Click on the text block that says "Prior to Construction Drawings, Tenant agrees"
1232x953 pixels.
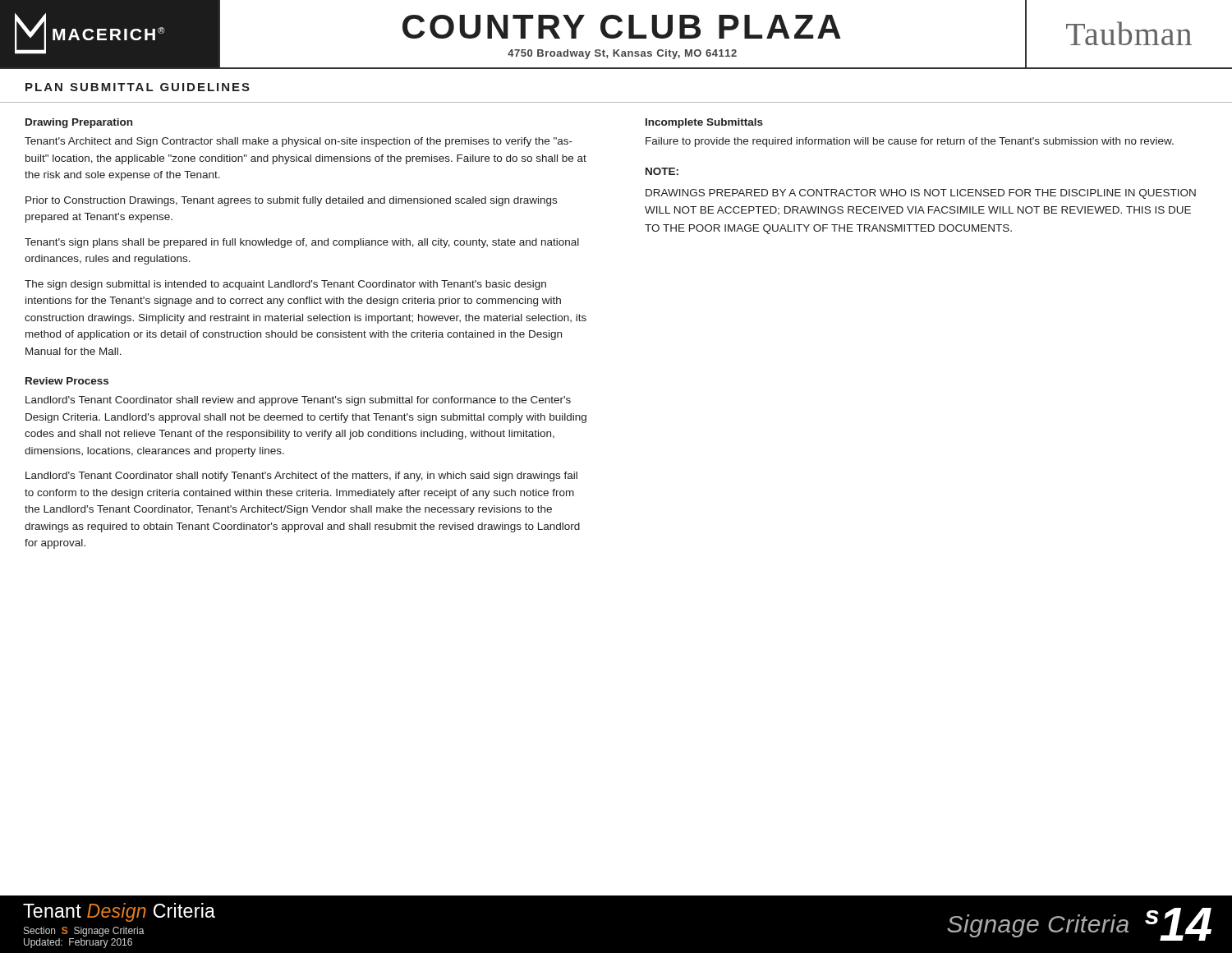[x=306, y=209]
